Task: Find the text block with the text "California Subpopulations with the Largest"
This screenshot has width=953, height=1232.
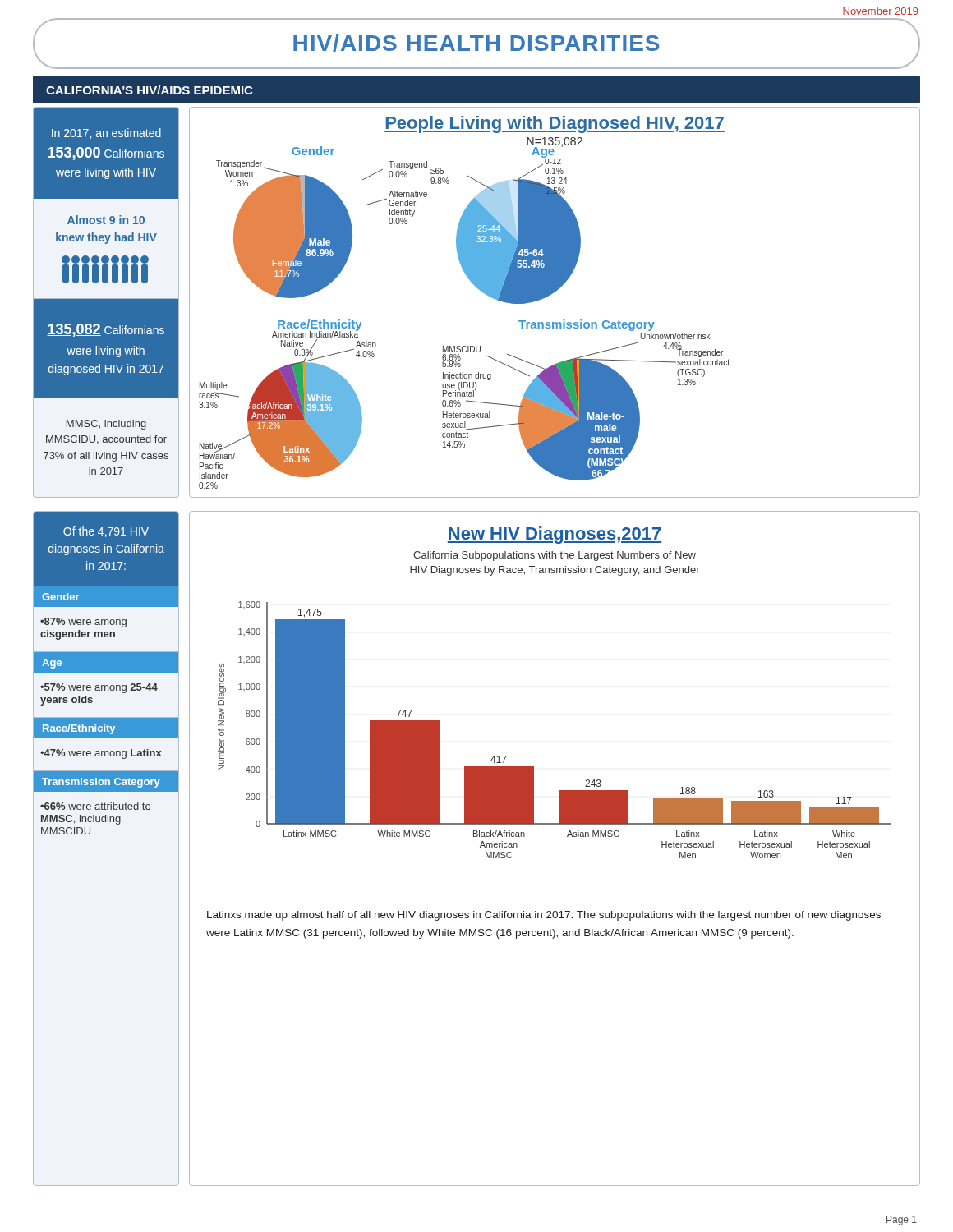Action: pos(555,562)
